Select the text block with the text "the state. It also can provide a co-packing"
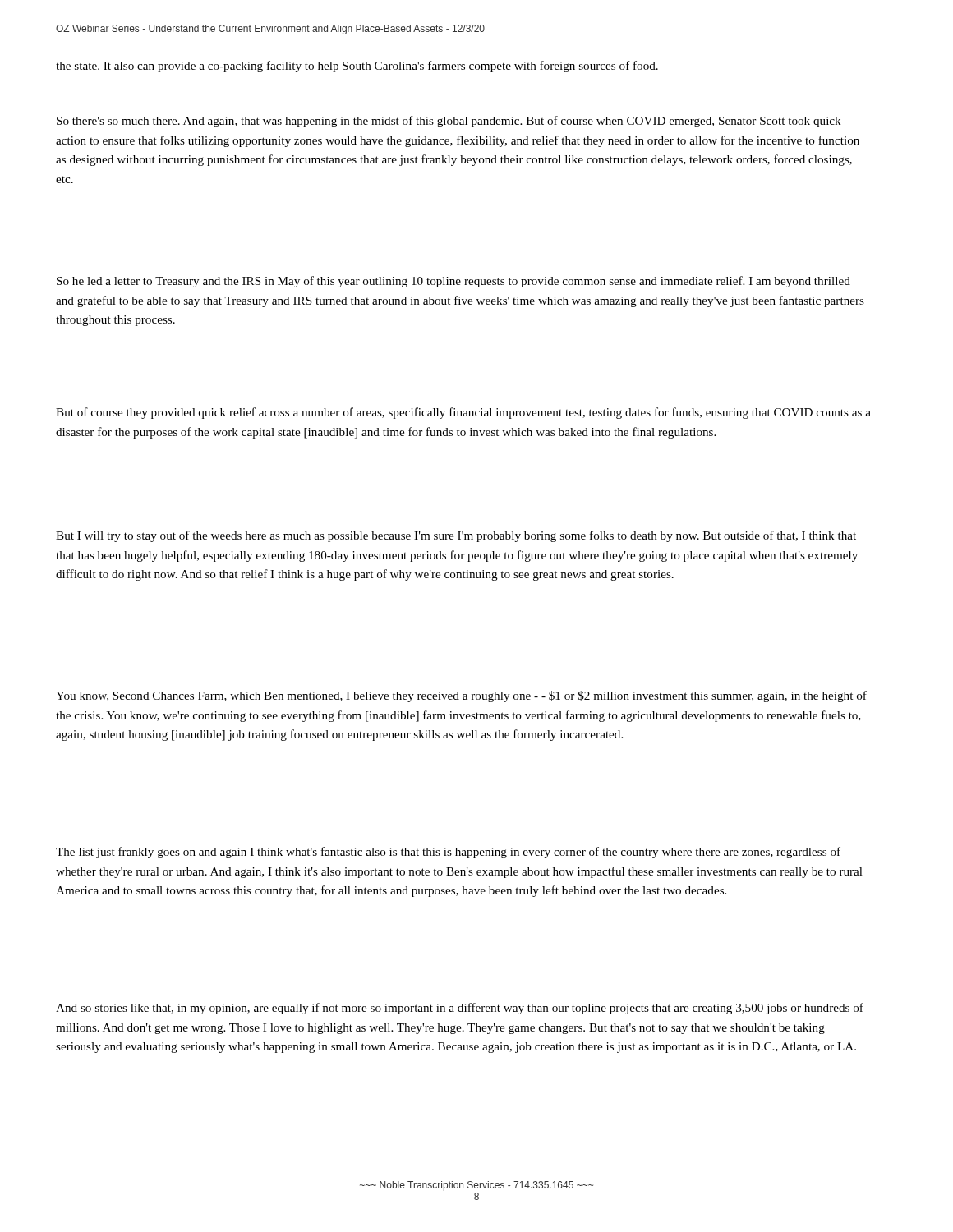 point(357,65)
